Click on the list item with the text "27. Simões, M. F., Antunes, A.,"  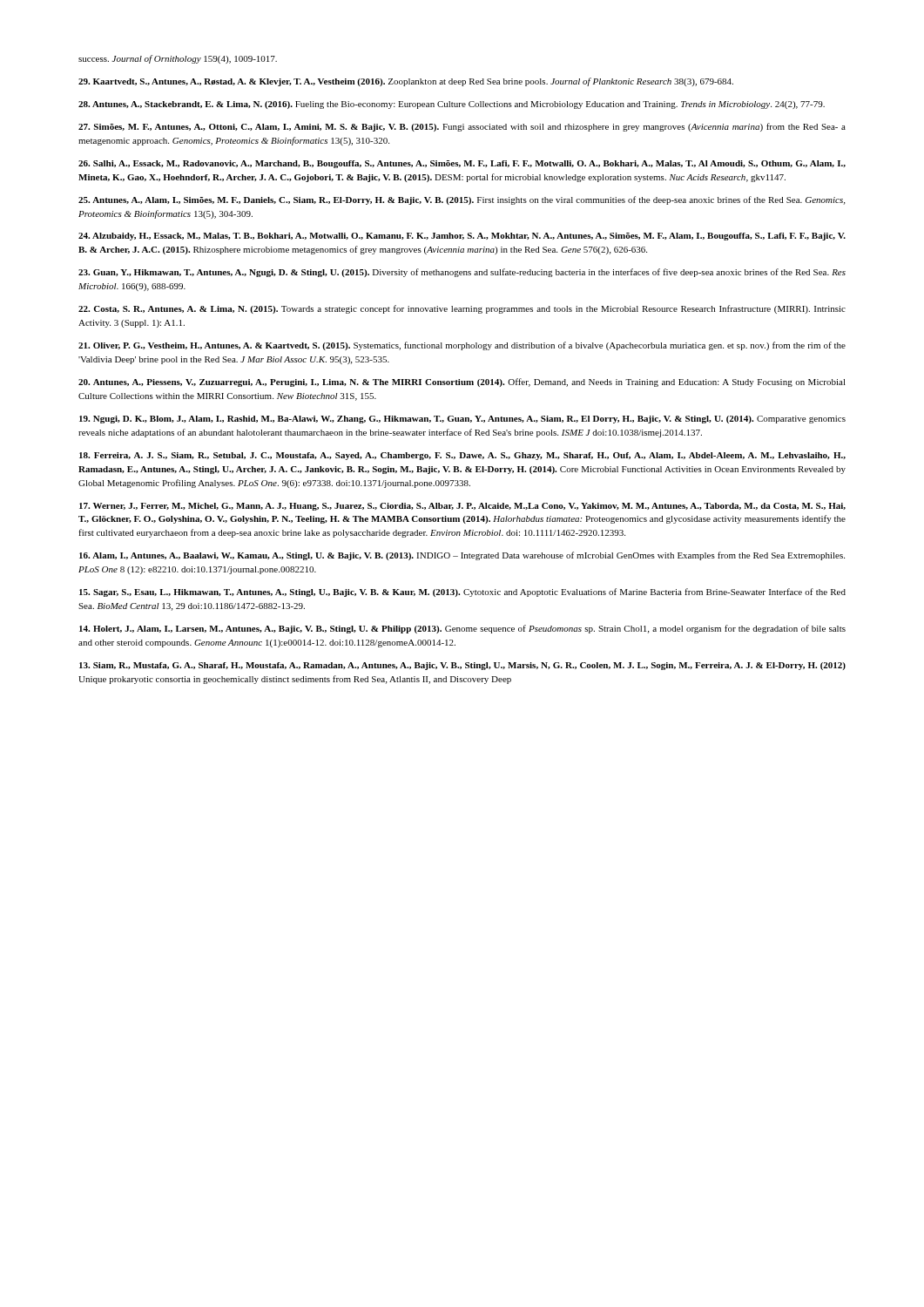tap(462, 133)
